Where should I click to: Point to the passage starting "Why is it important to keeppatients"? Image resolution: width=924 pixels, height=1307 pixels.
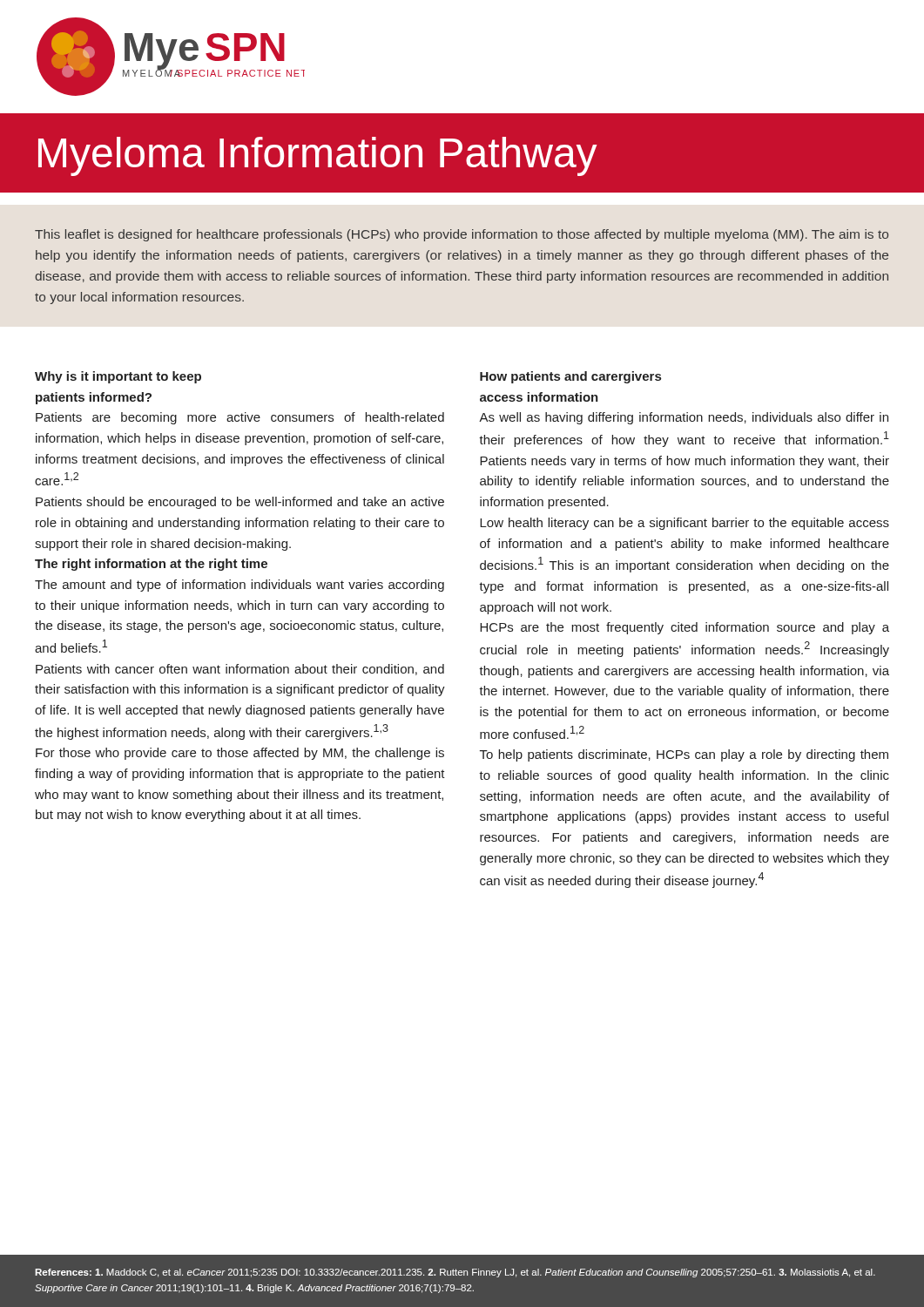pos(118,377)
